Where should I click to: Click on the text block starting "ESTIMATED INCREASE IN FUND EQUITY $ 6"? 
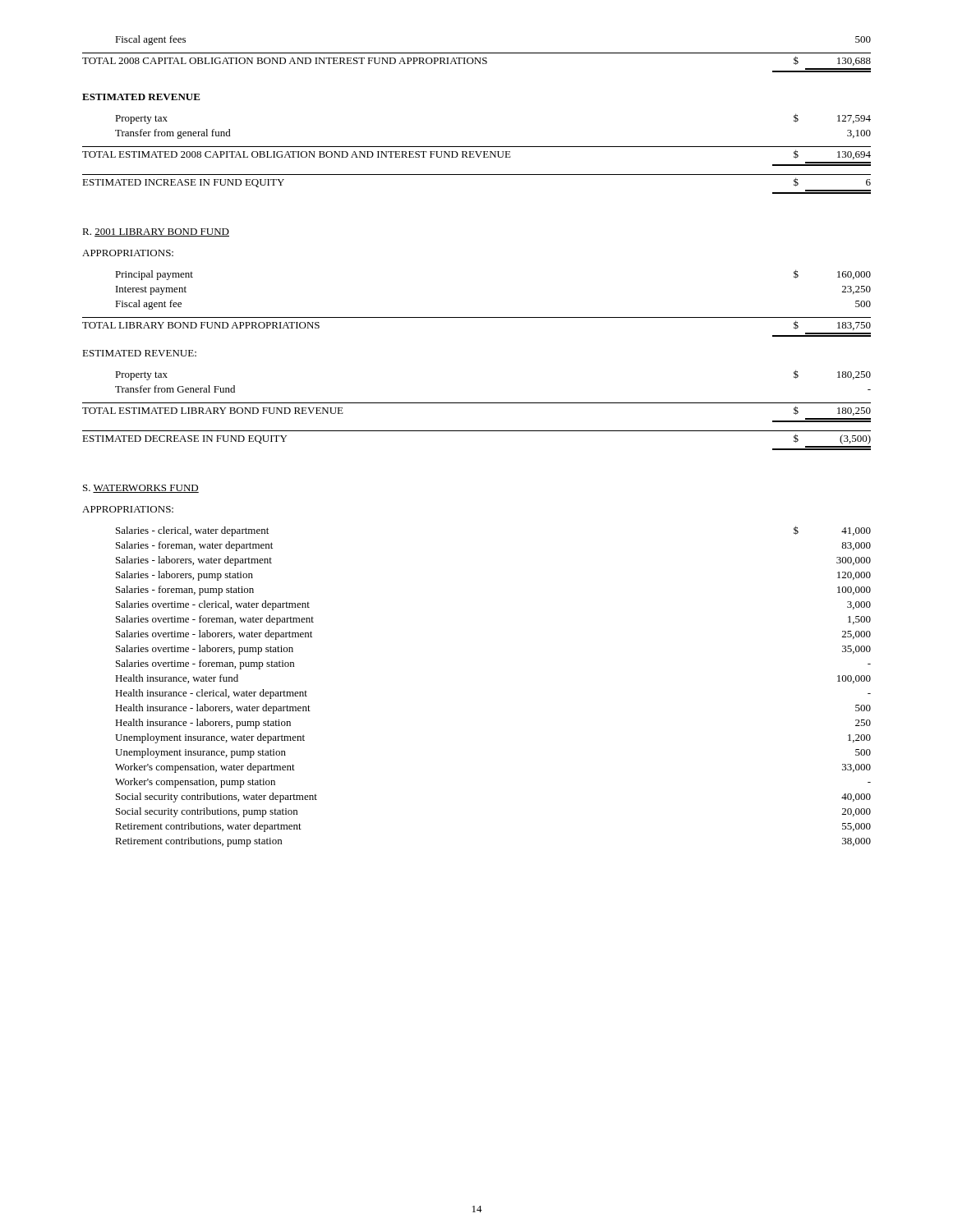pyautogui.click(x=476, y=184)
